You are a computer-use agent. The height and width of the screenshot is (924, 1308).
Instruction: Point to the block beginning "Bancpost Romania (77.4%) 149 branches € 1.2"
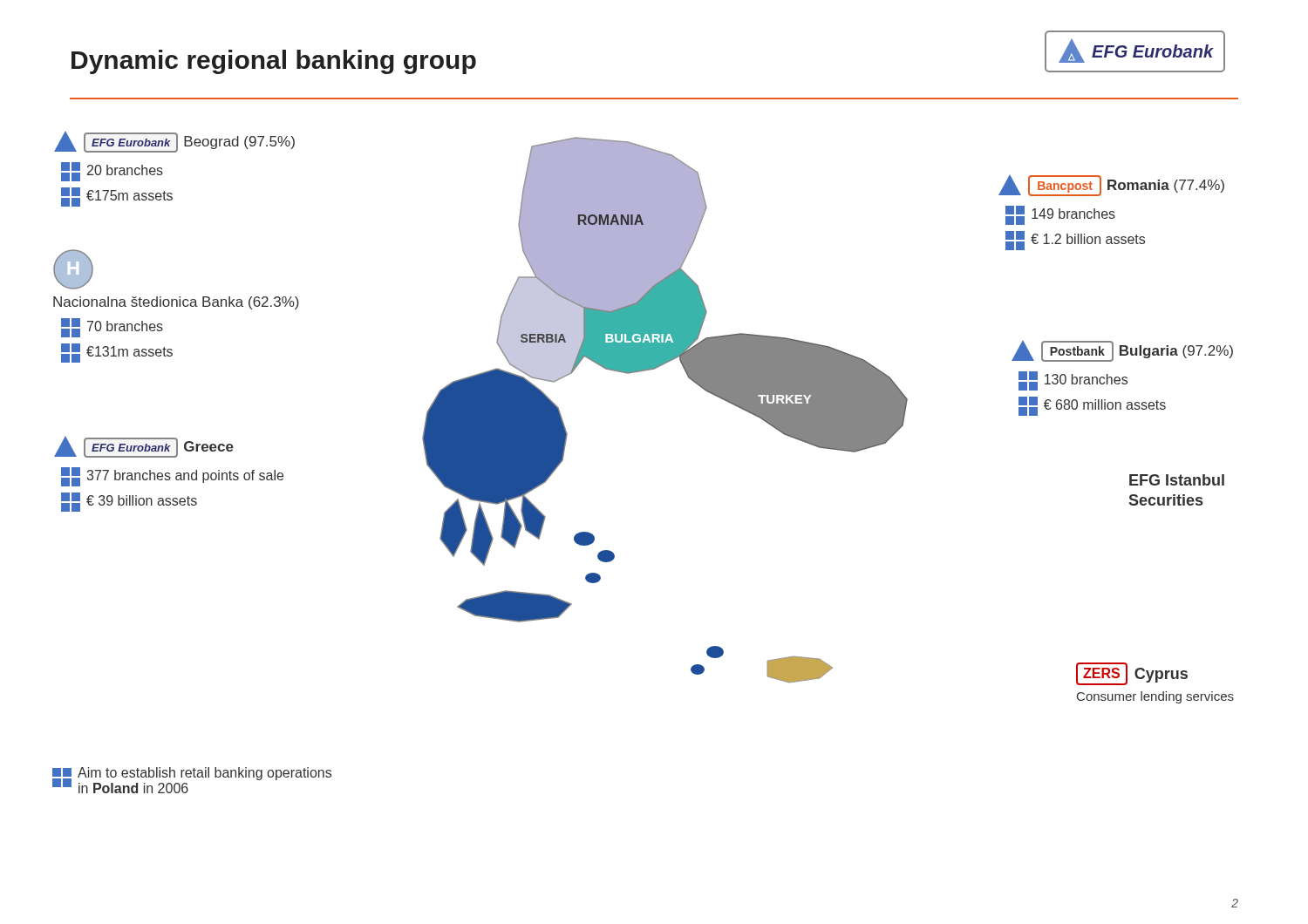tap(1111, 211)
